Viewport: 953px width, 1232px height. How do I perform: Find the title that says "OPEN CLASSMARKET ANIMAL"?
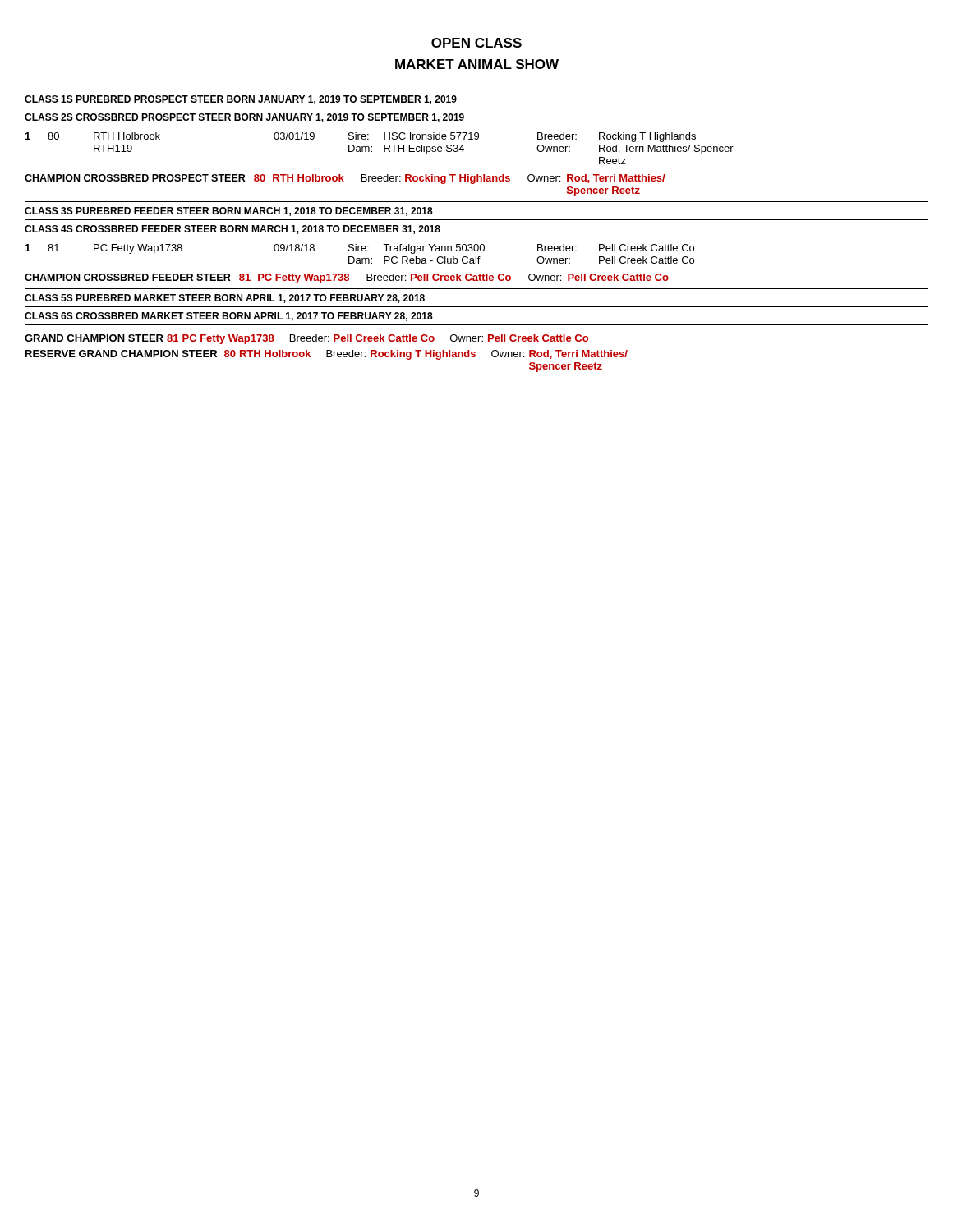pyautogui.click(x=476, y=54)
